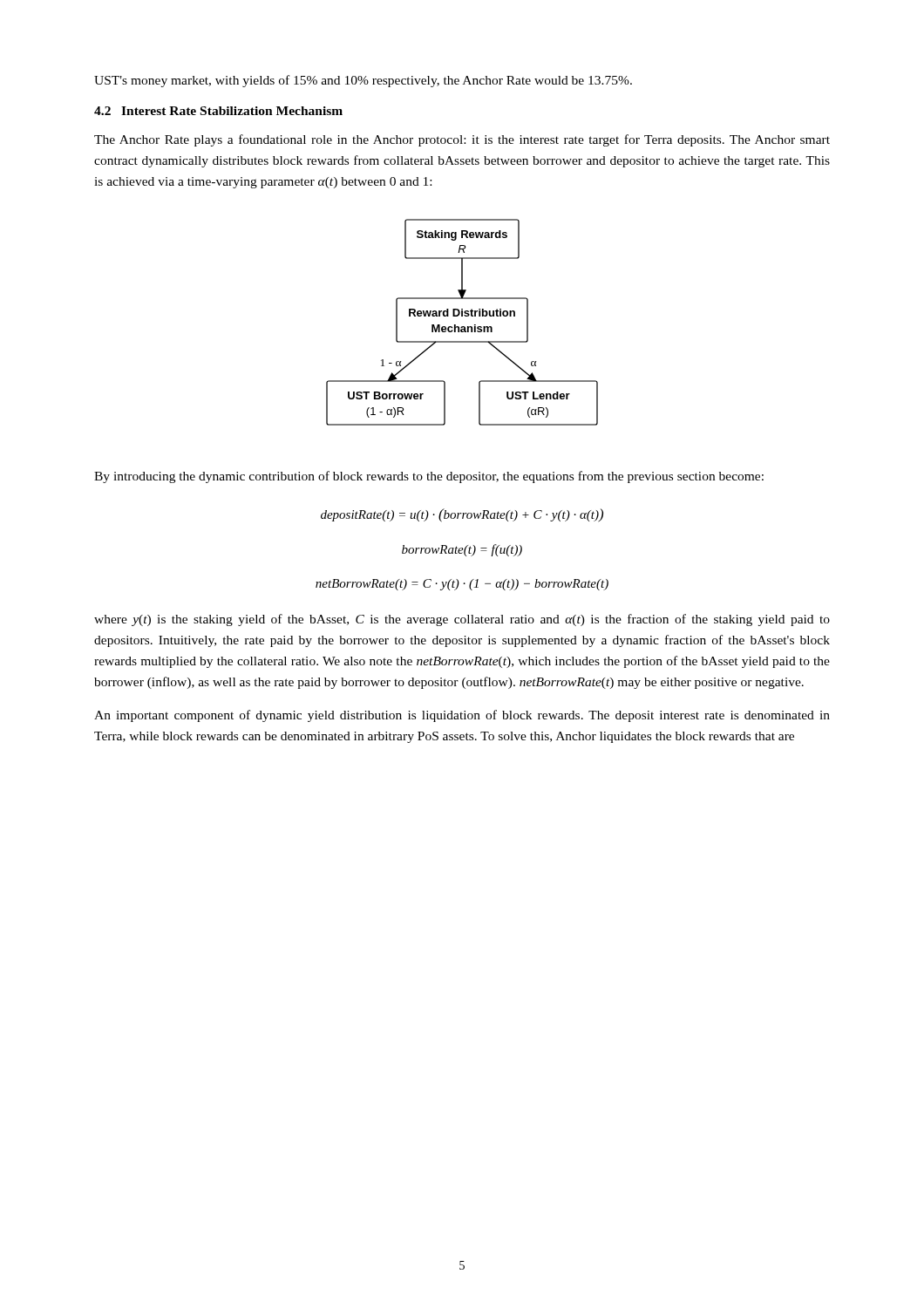Find the flowchart

pos(462,329)
